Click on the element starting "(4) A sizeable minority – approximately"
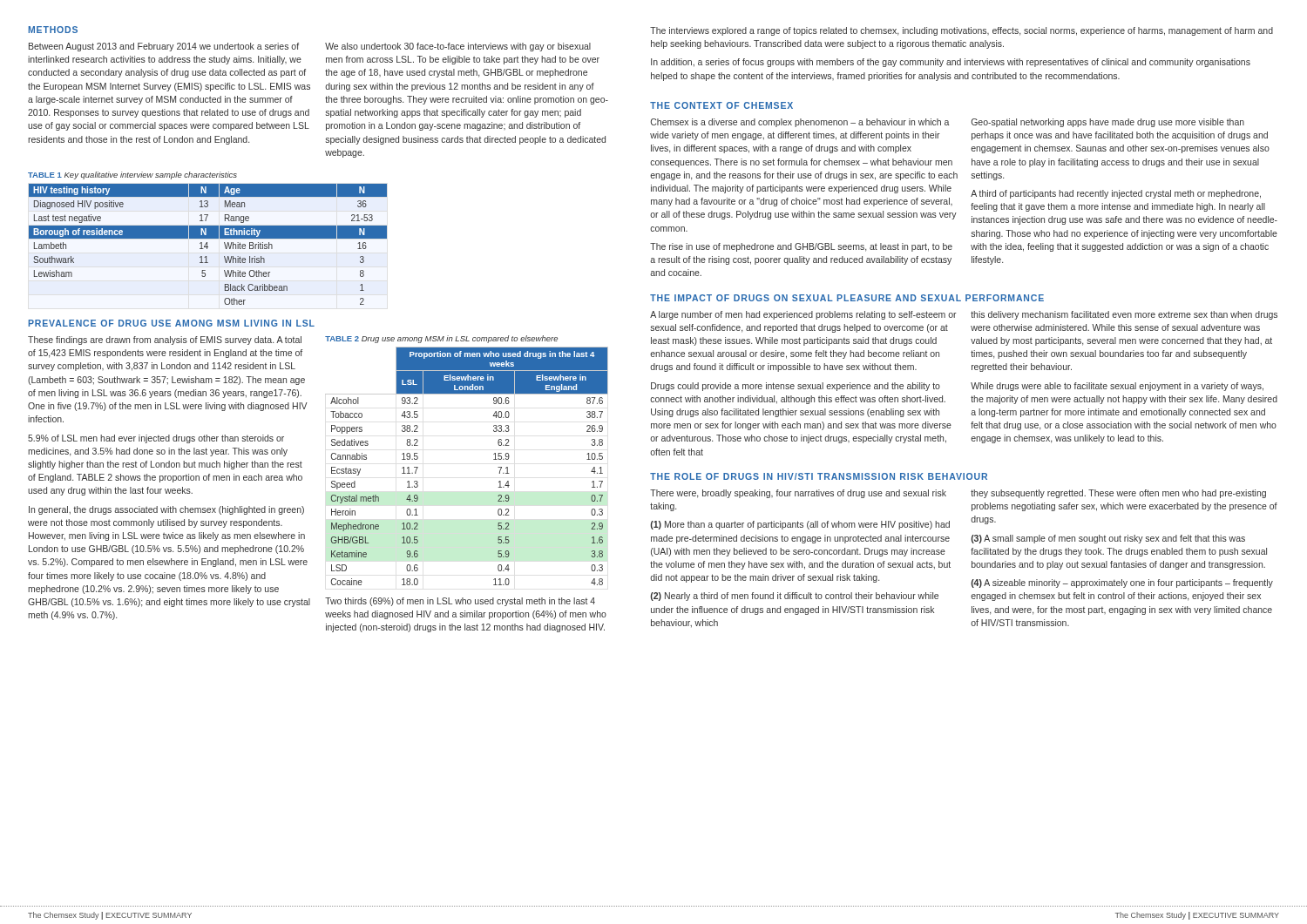 pyautogui.click(x=1125, y=603)
